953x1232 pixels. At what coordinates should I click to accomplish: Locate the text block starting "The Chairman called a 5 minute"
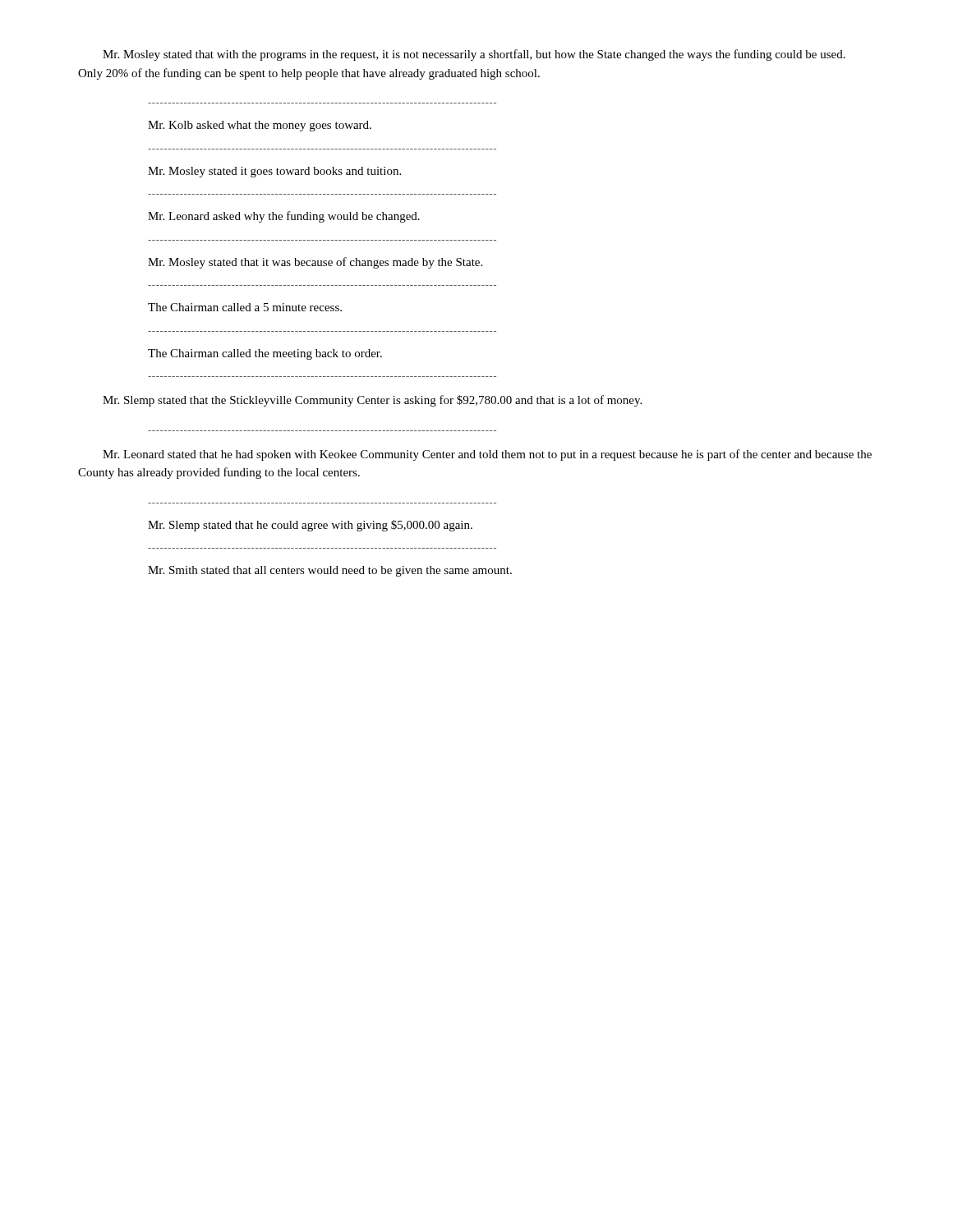245,307
